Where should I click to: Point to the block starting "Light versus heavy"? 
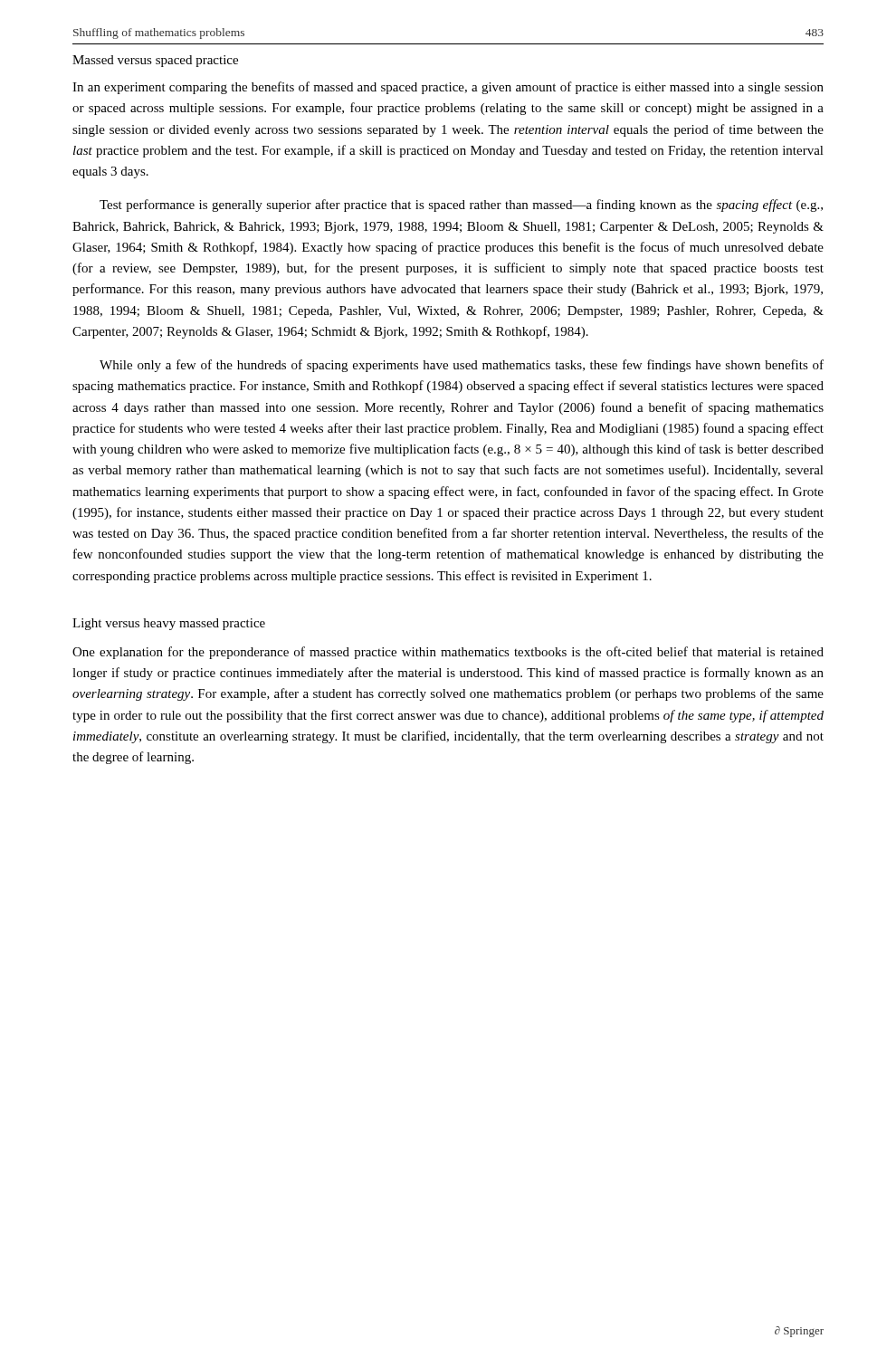169,623
